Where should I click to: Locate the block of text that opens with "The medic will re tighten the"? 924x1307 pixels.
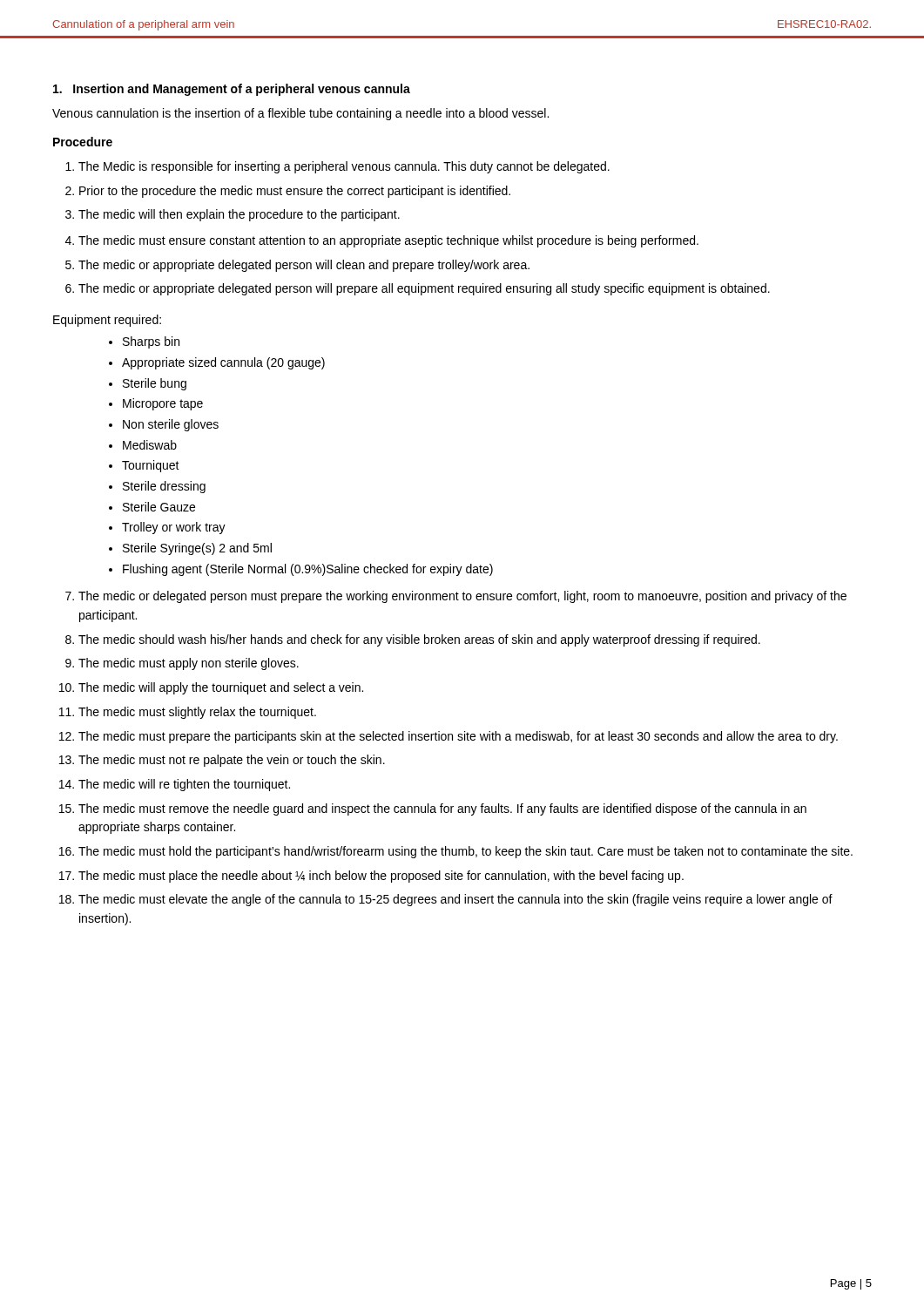point(185,784)
